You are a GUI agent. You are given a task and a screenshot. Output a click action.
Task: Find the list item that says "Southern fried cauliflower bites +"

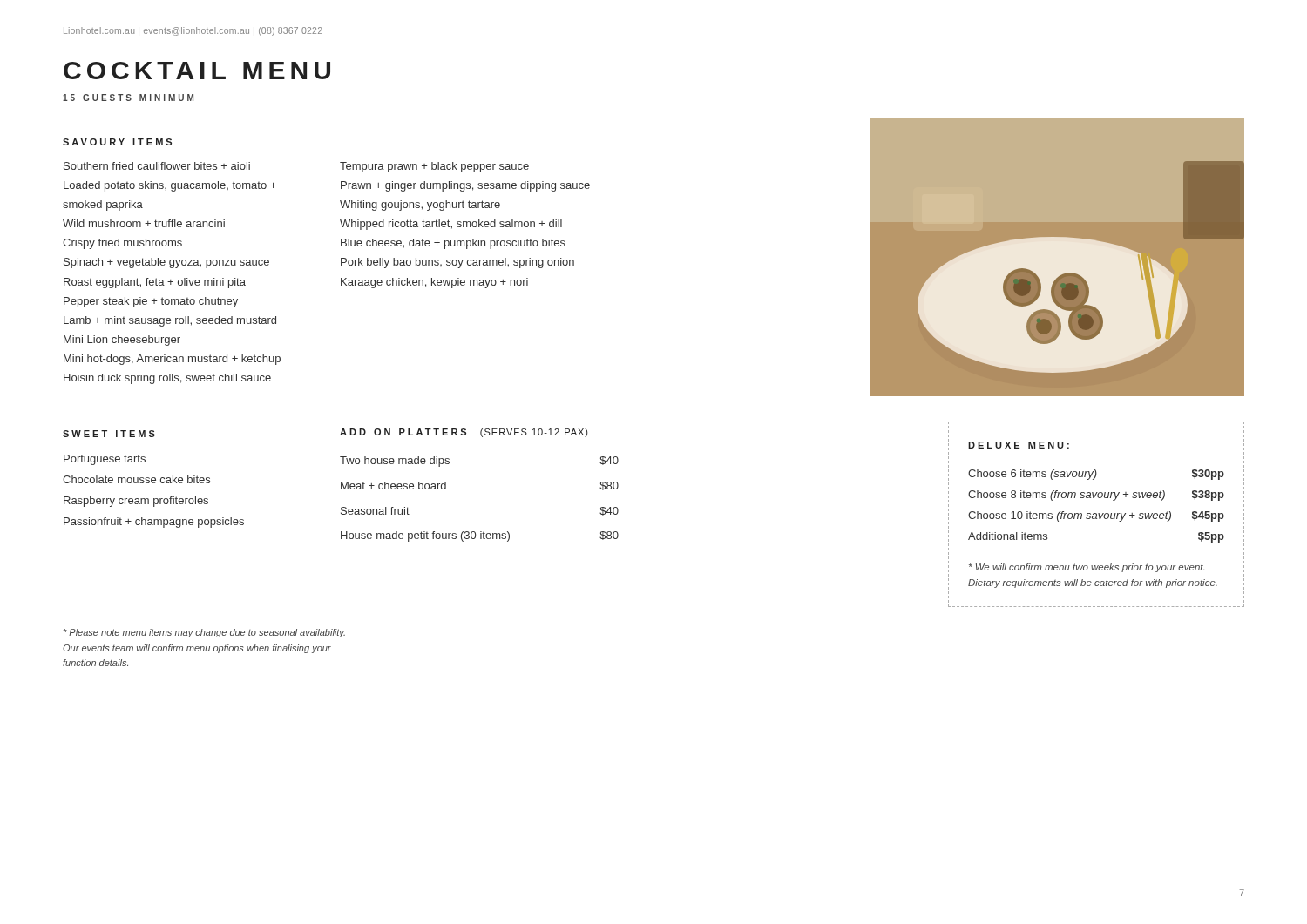click(172, 272)
